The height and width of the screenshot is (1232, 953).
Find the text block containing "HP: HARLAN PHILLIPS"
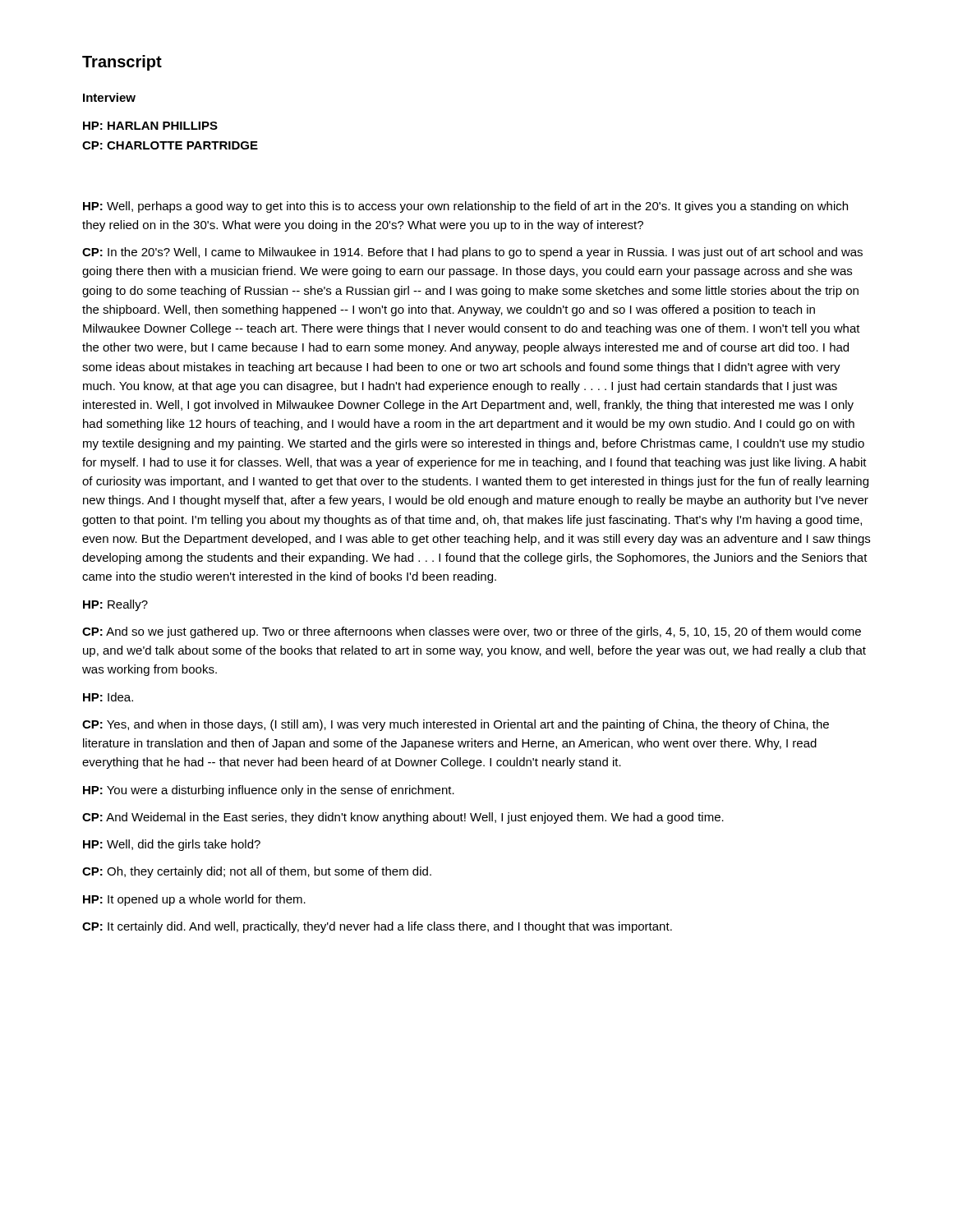[170, 135]
